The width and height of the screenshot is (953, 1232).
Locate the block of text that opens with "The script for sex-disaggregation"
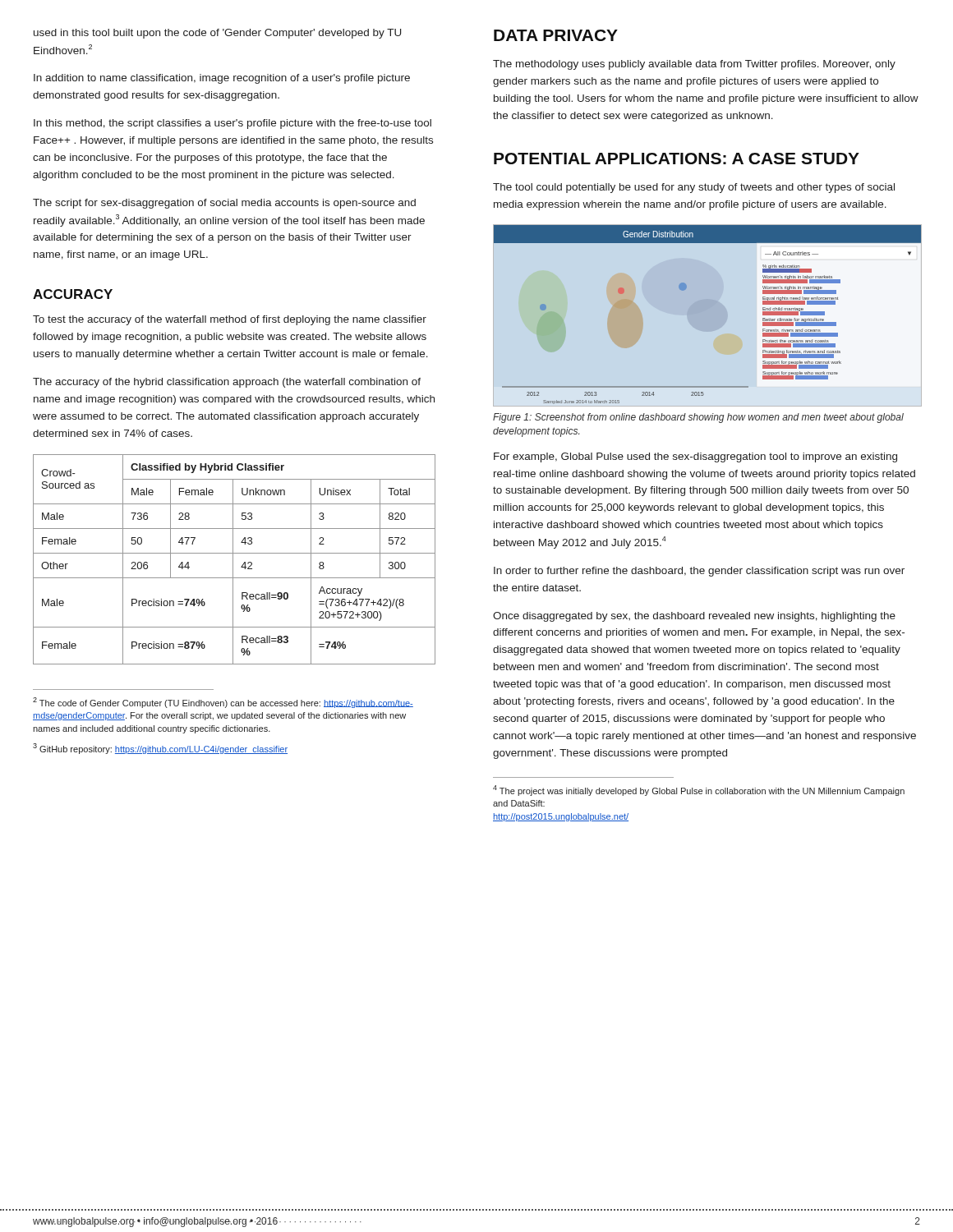pyautogui.click(x=229, y=228)
